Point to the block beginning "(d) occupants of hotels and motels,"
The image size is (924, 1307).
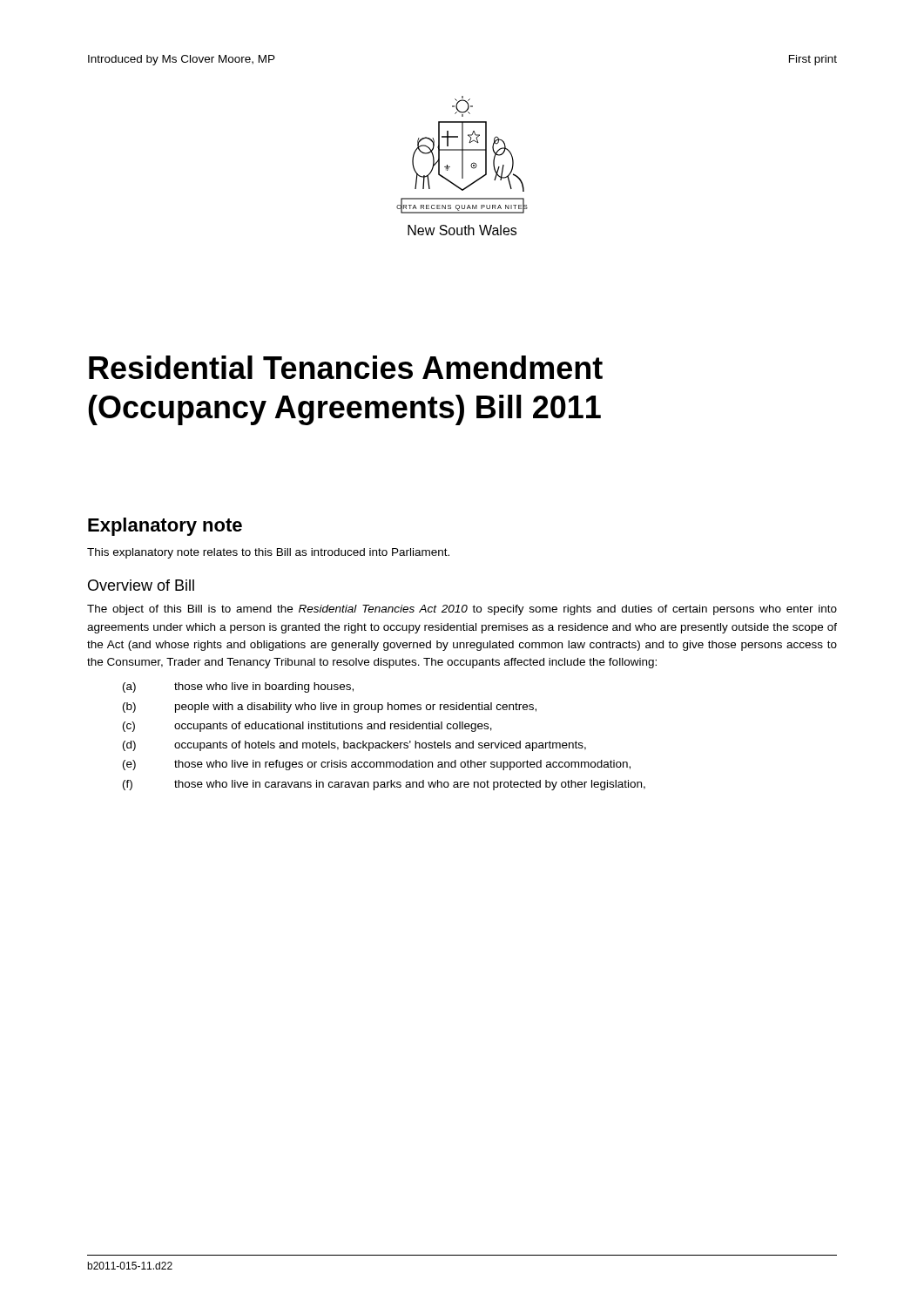click(462, 745)
